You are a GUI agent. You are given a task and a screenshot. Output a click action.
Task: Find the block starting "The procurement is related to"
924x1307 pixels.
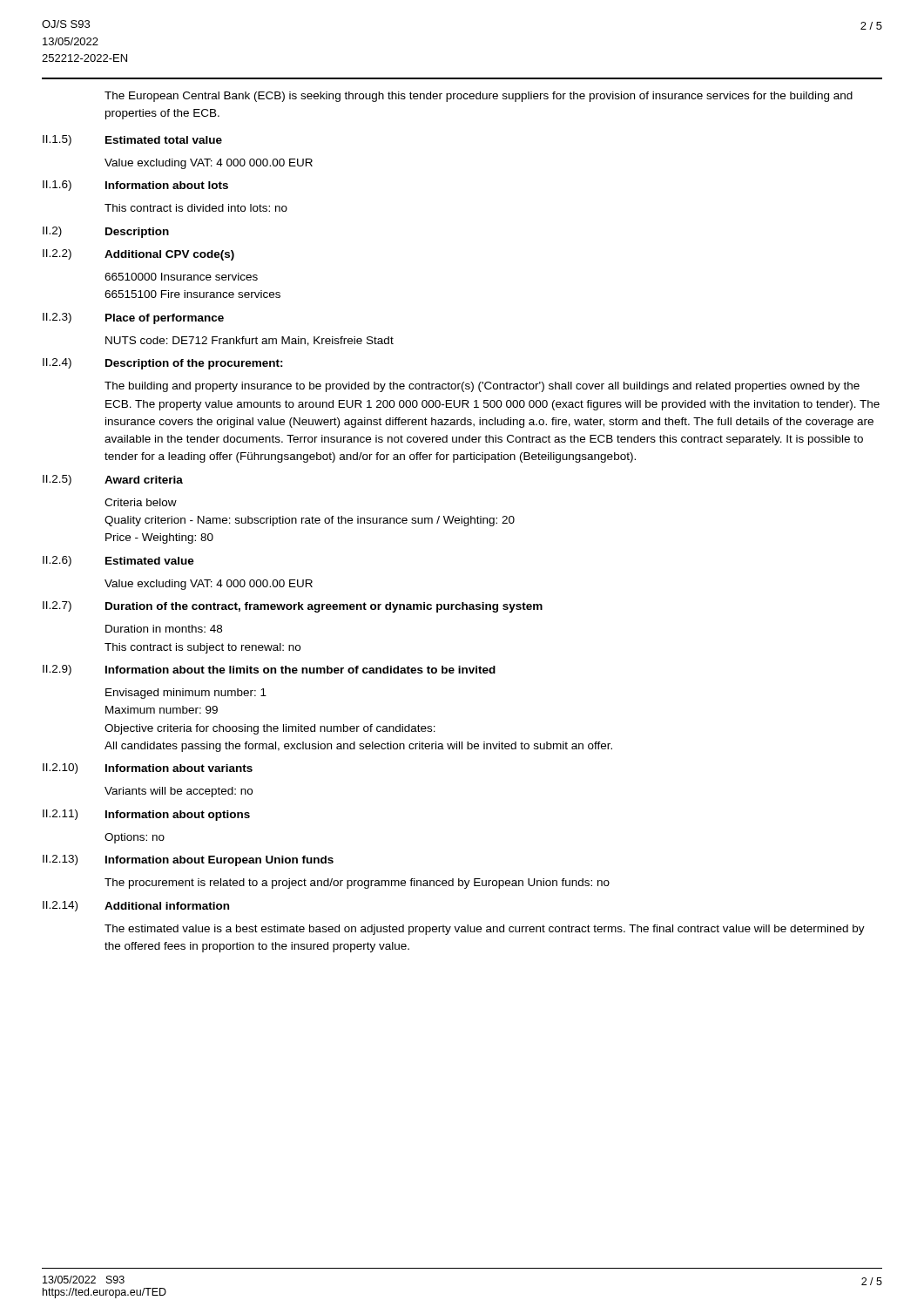coord(462,883)
